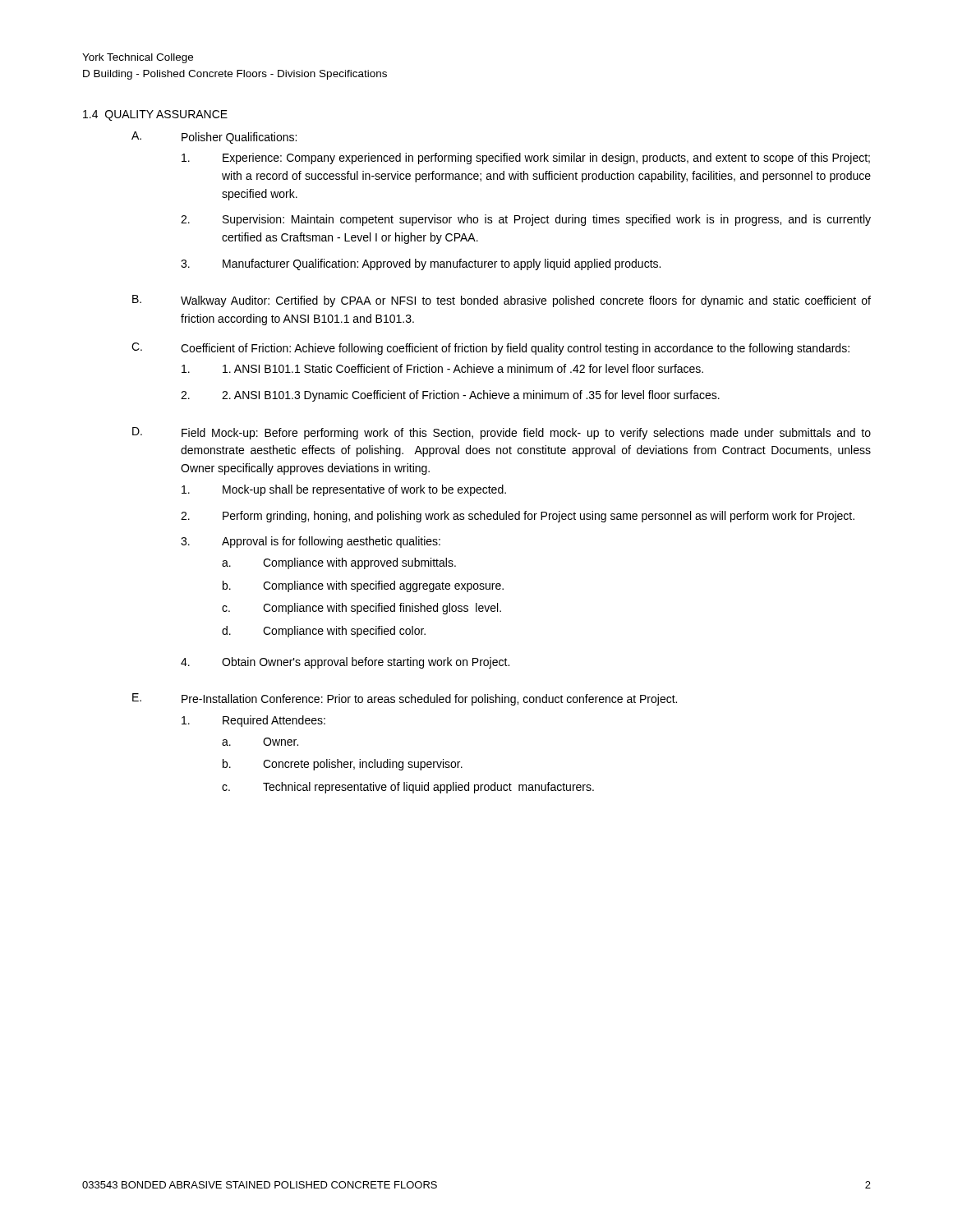Click on the list item that says "C. Coefficient of Friction:"
Viewport: 953px width, 1232px height.
point(501,376)
